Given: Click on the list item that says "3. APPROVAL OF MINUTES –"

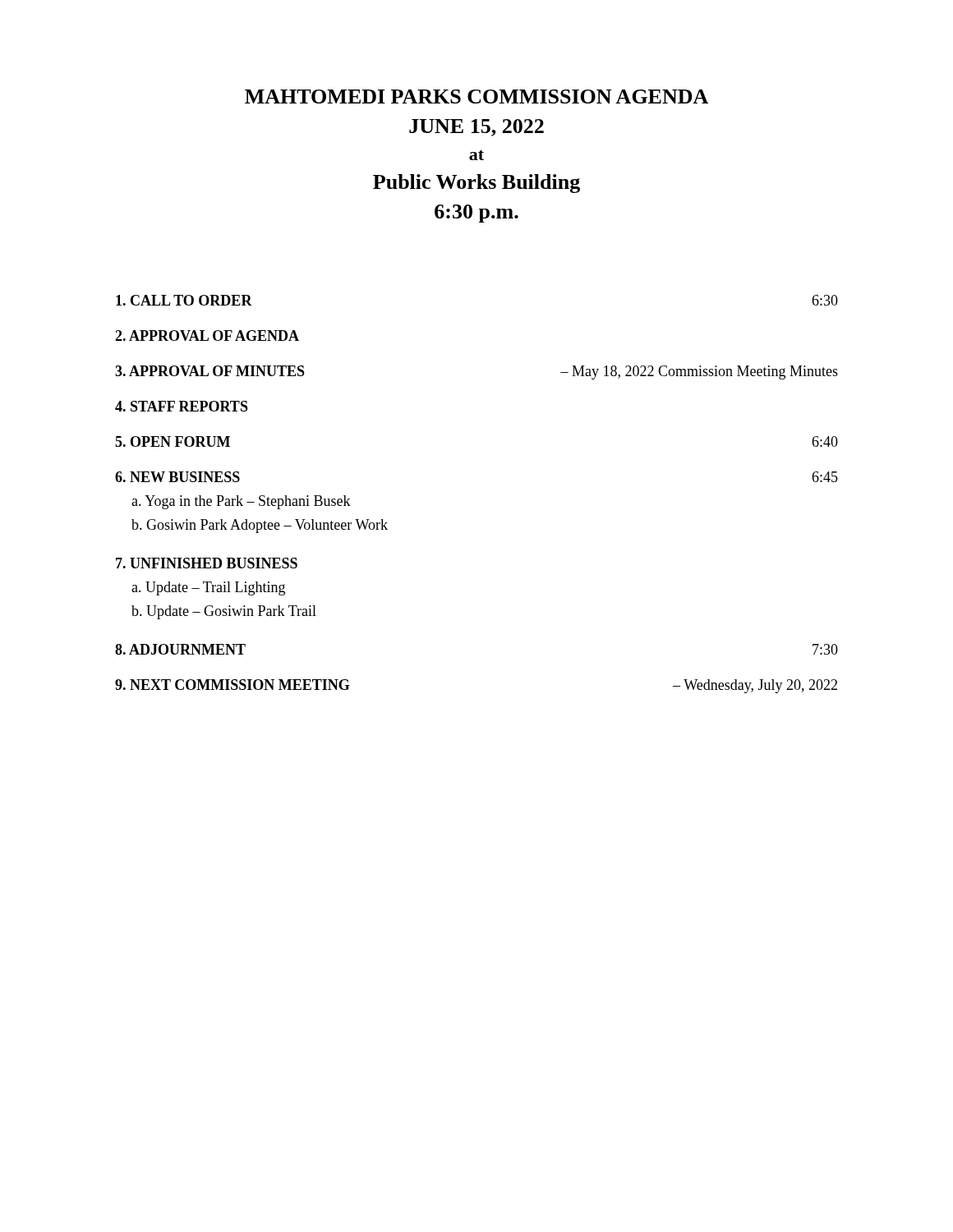Looking at the screenshot, I should coord(222,372).
